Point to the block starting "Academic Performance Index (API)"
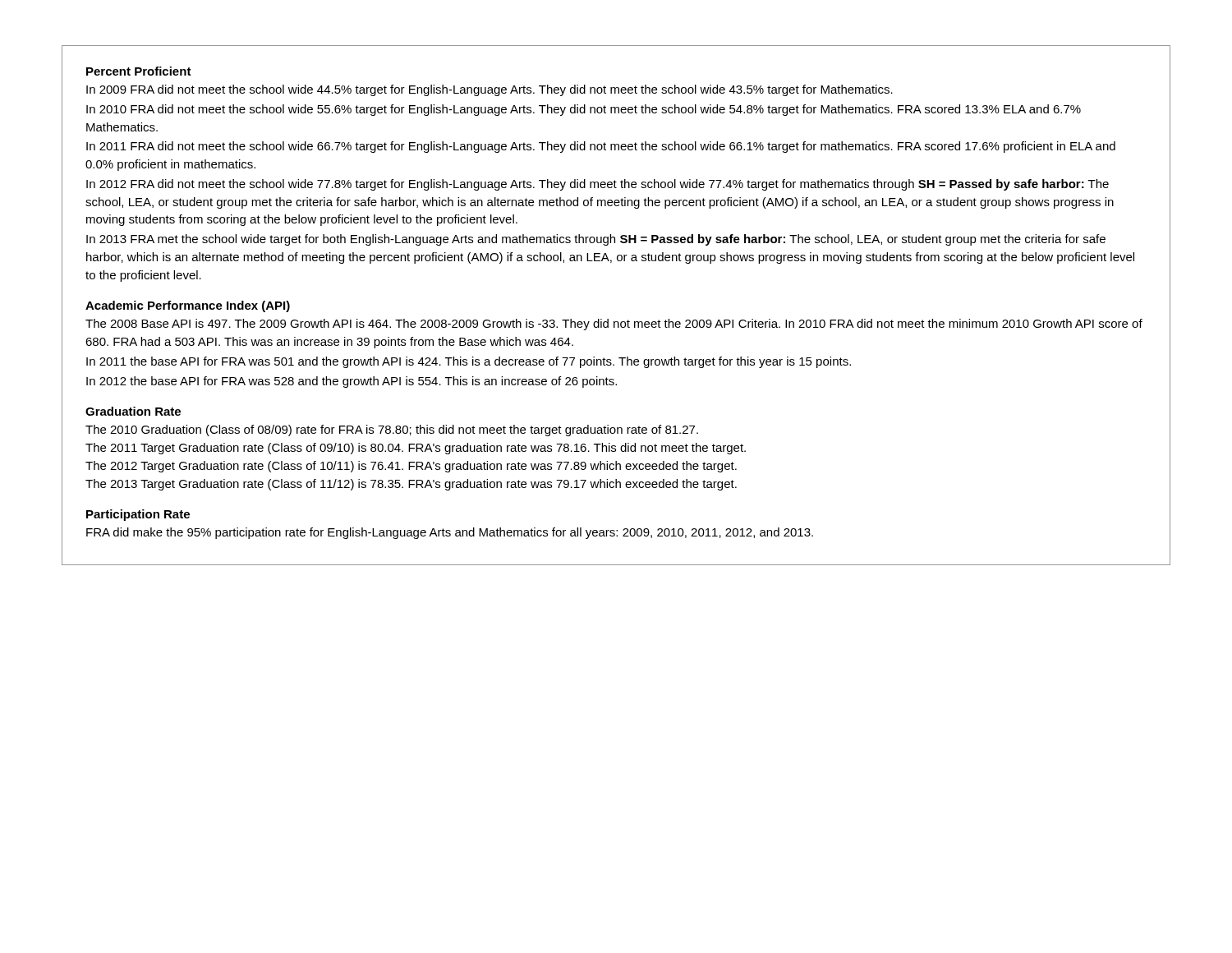Screen dimensions: 953x1232 [188, 305]
